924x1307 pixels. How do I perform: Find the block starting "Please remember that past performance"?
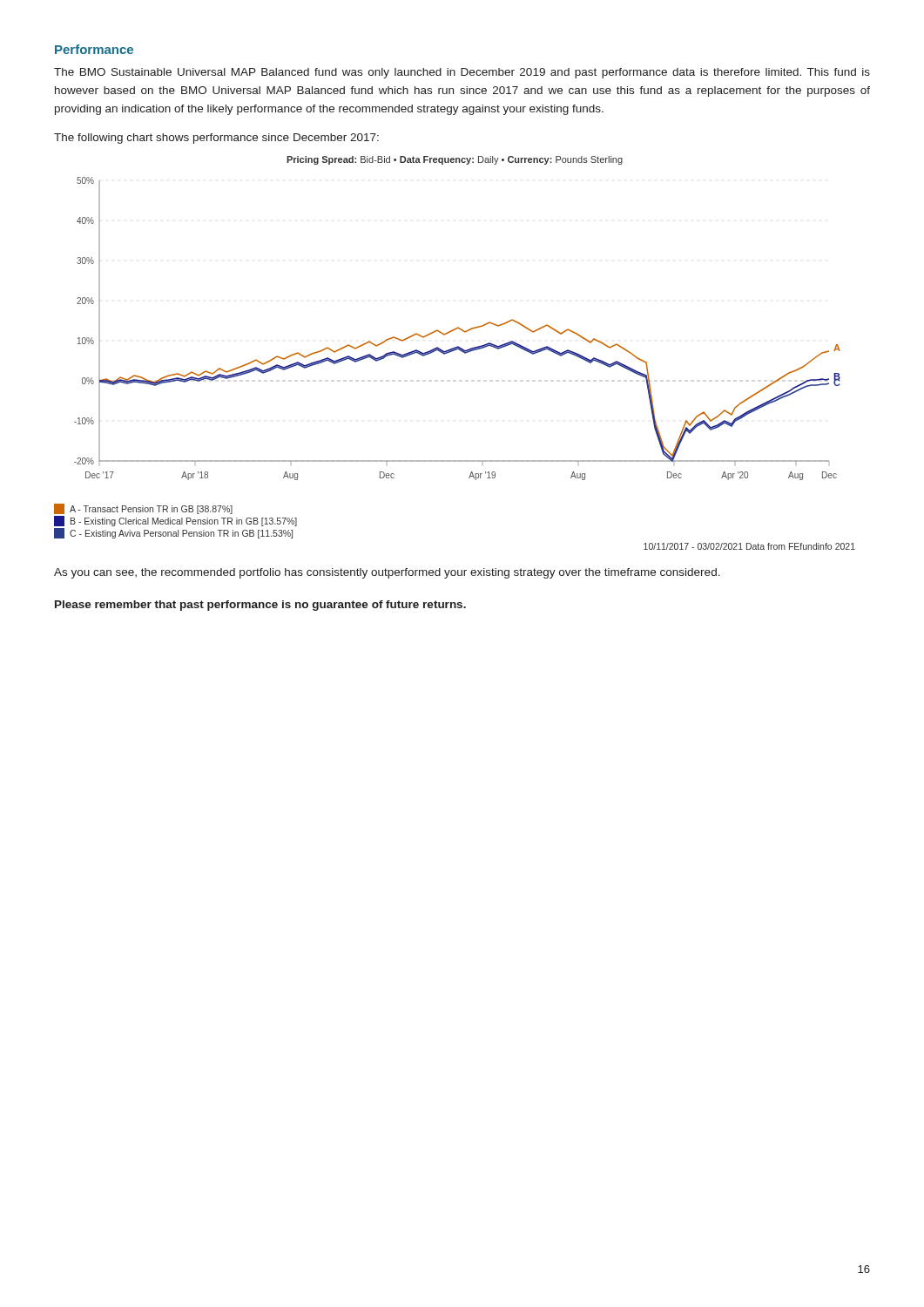pos(260,604)
